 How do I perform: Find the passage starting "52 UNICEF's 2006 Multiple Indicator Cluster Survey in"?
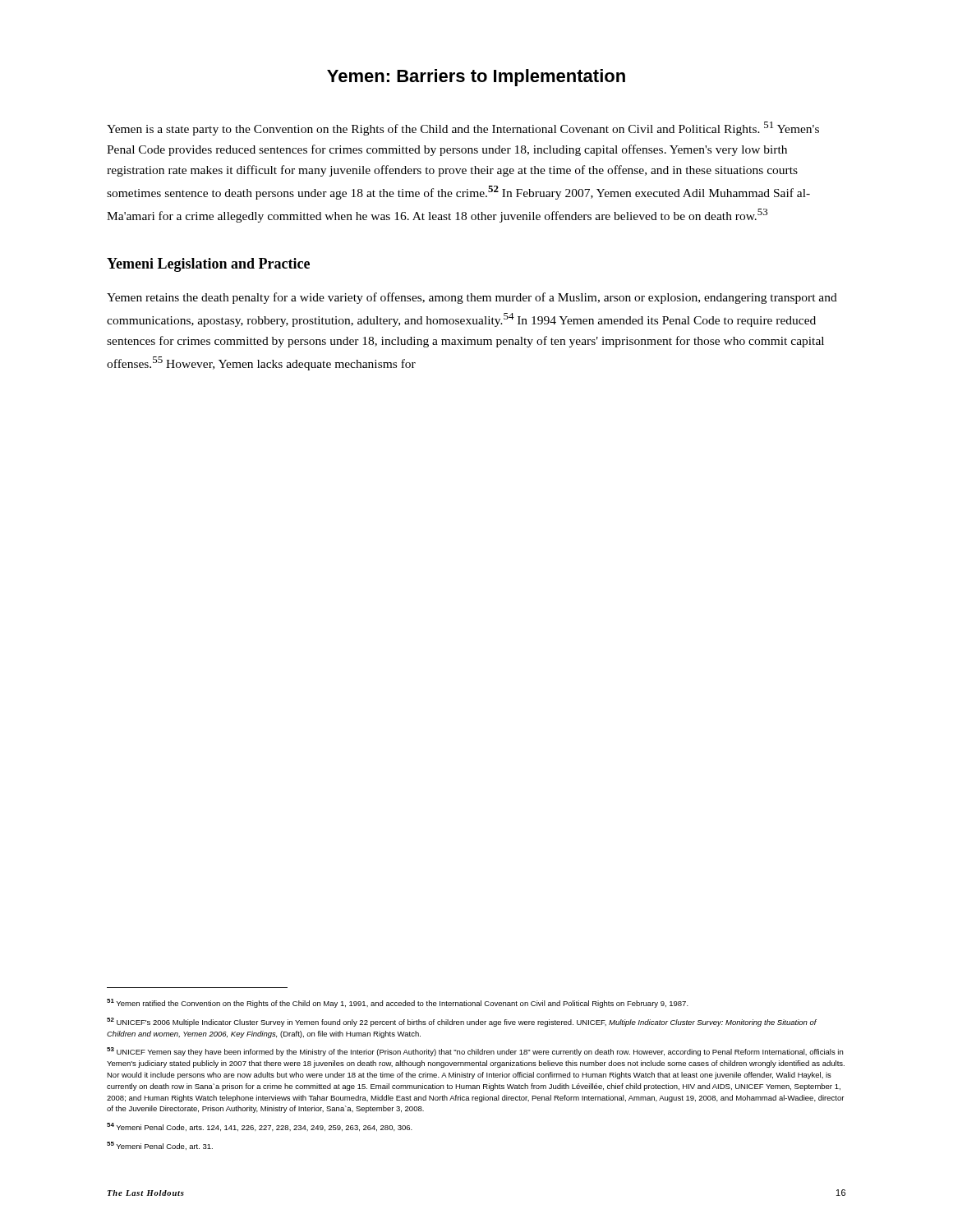pyautogui.click(x=461, y=1027)
